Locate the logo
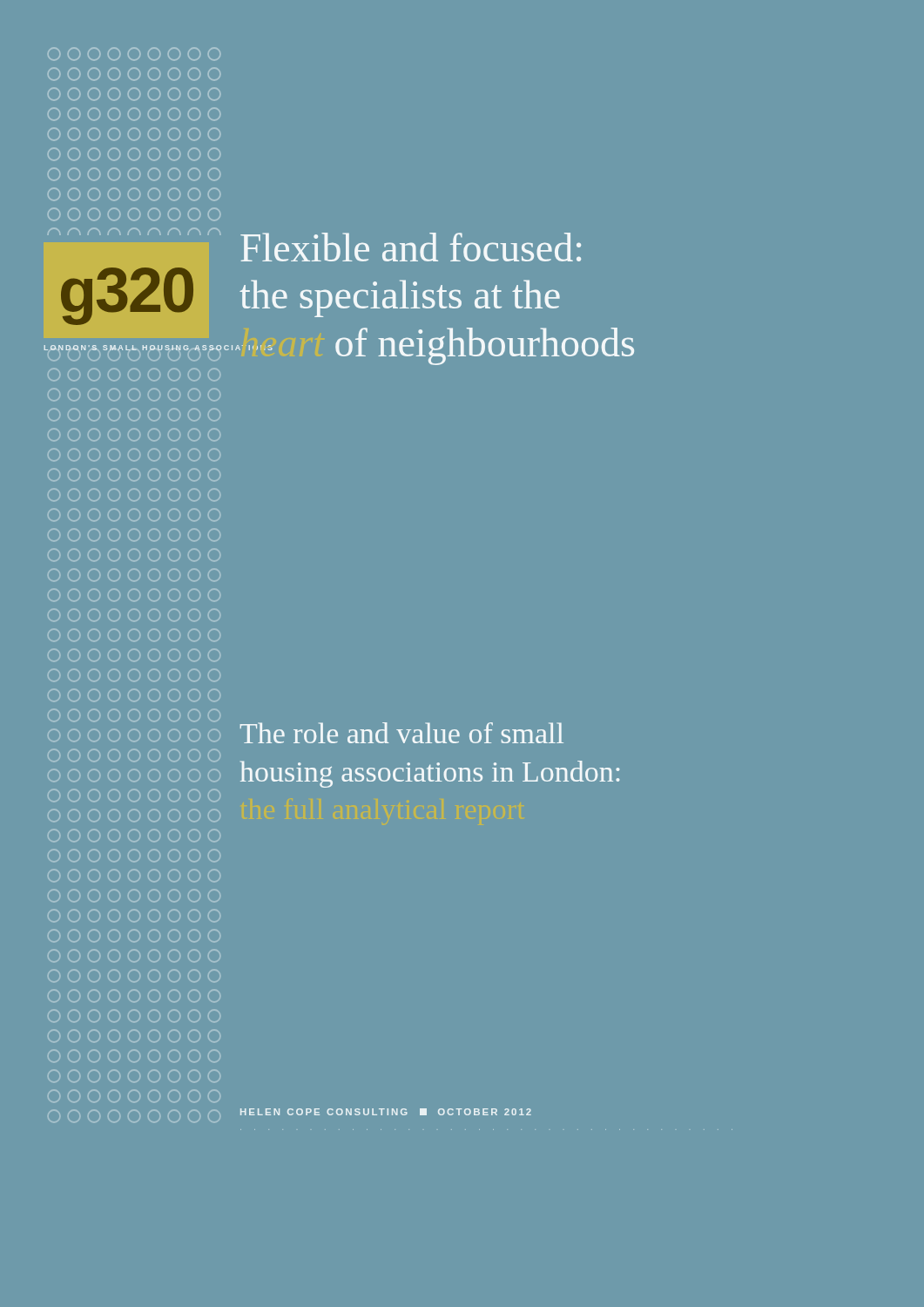 pyautogui.click(x=128, y=297)
